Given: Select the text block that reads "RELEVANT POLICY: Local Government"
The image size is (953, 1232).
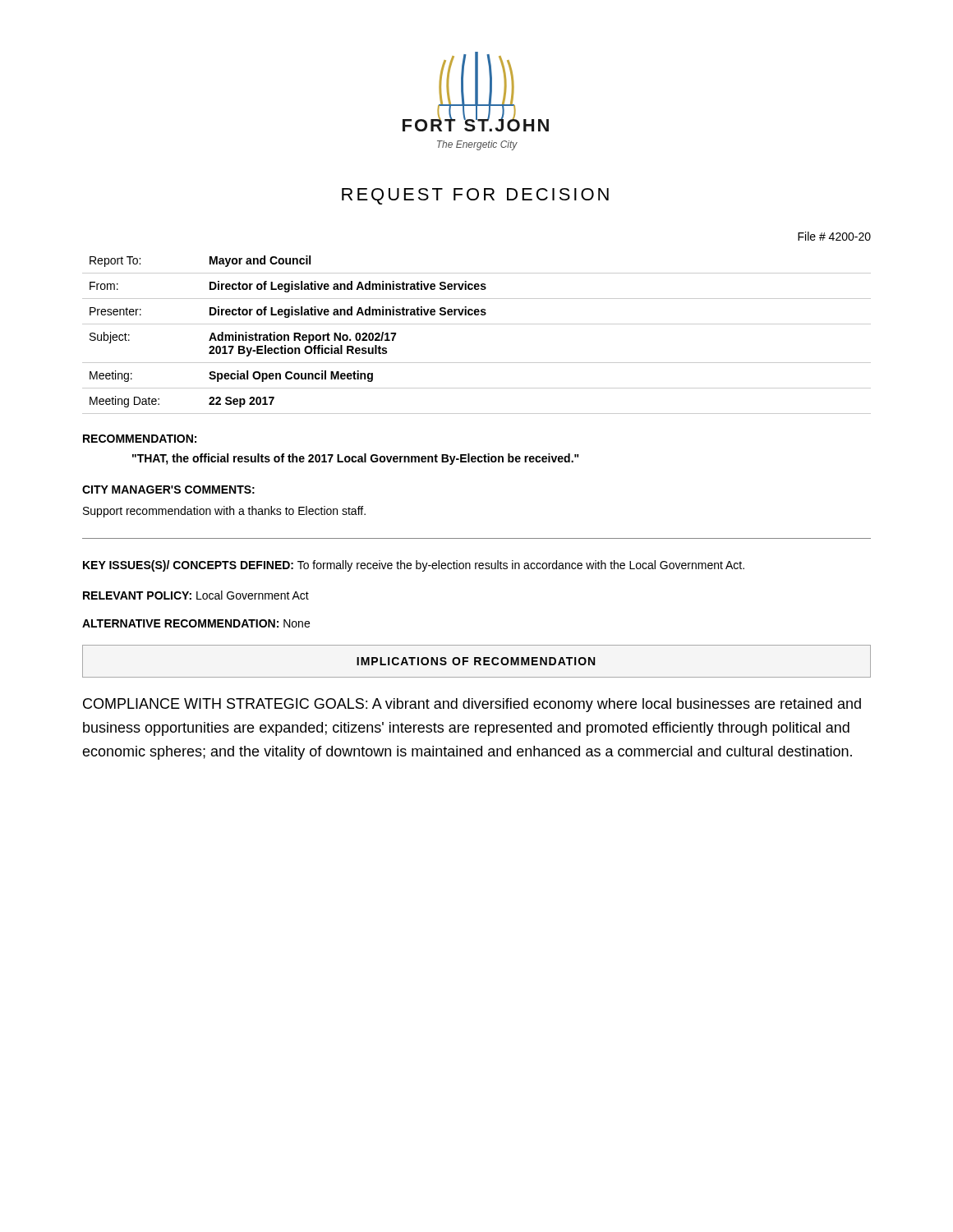Looking at the screenshot, I should click(x=195, y=595).
